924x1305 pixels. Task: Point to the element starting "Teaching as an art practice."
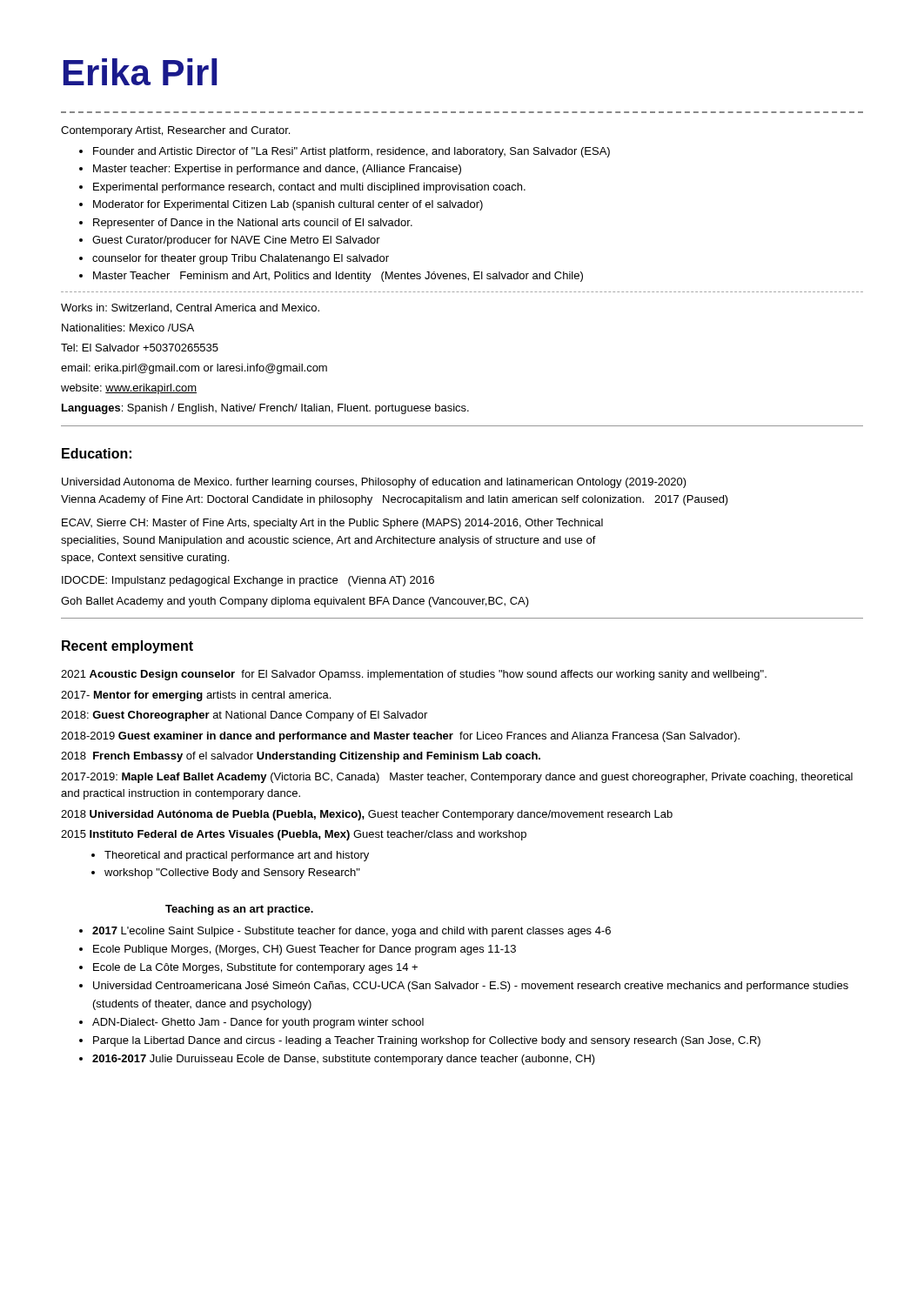(x=187, y=909)
